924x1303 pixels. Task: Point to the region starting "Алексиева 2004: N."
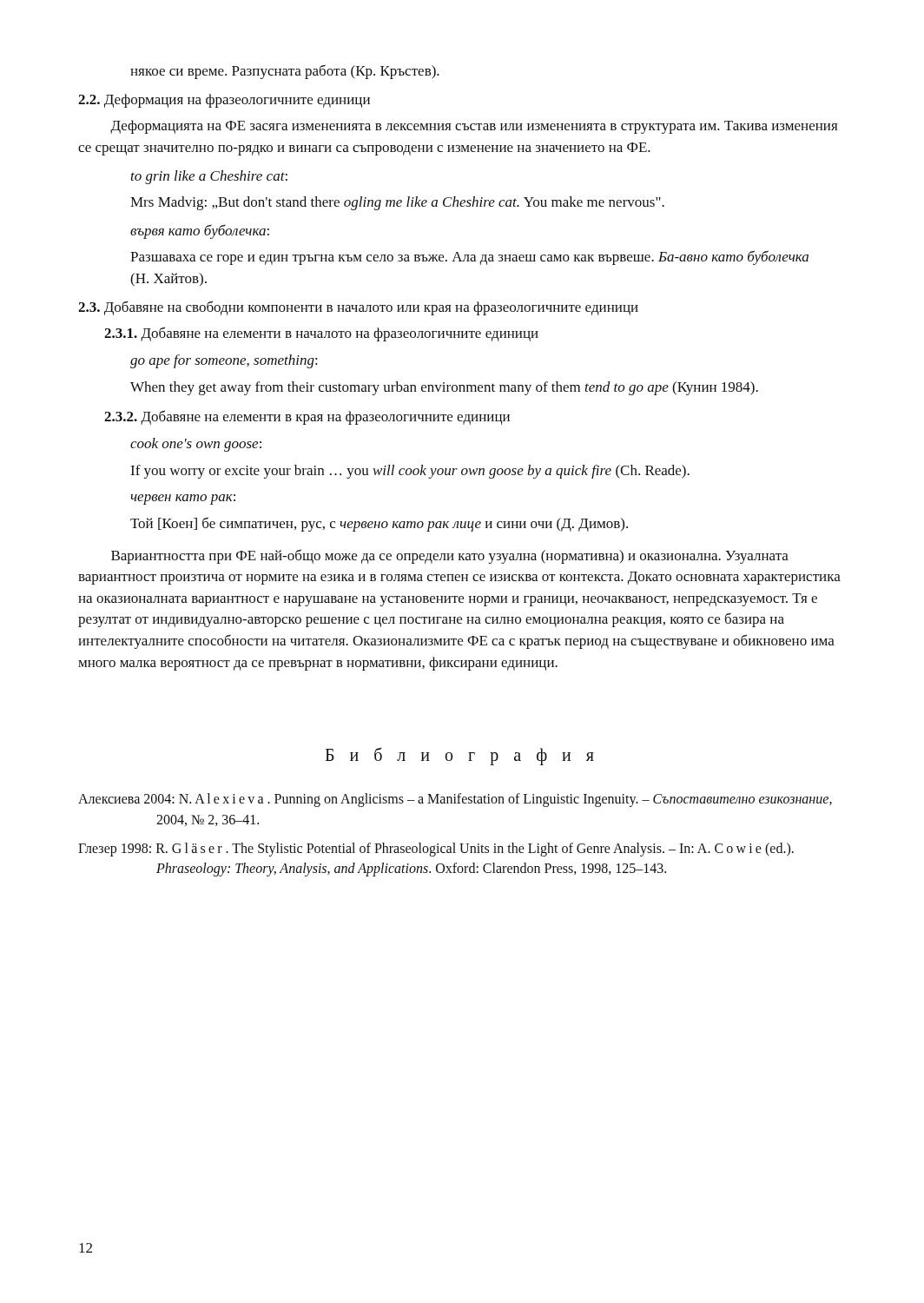click(494, 809)
